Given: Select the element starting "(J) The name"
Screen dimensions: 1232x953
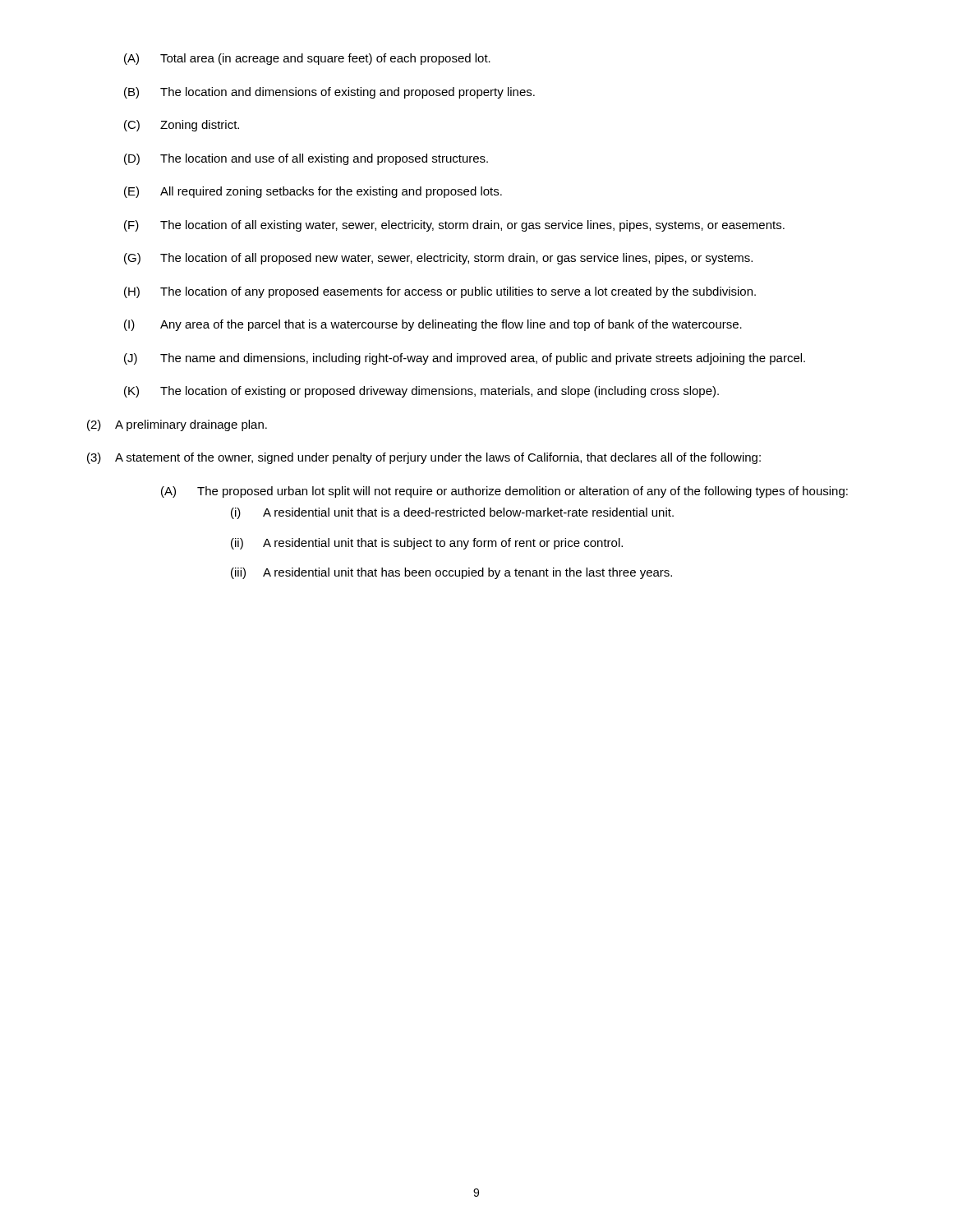Looking at the screenshot, I should coord(489,358).
